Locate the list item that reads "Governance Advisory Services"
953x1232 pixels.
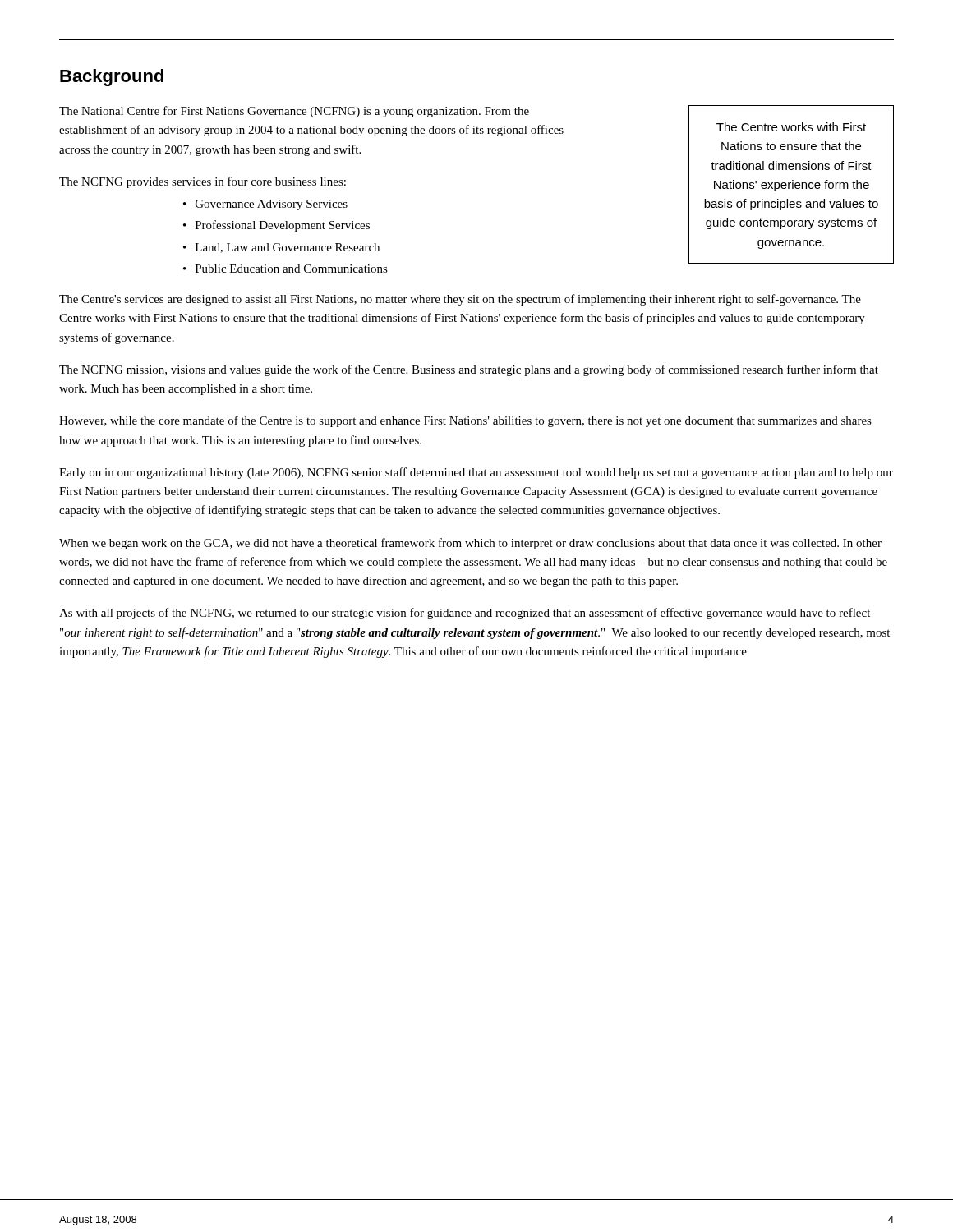271,204
